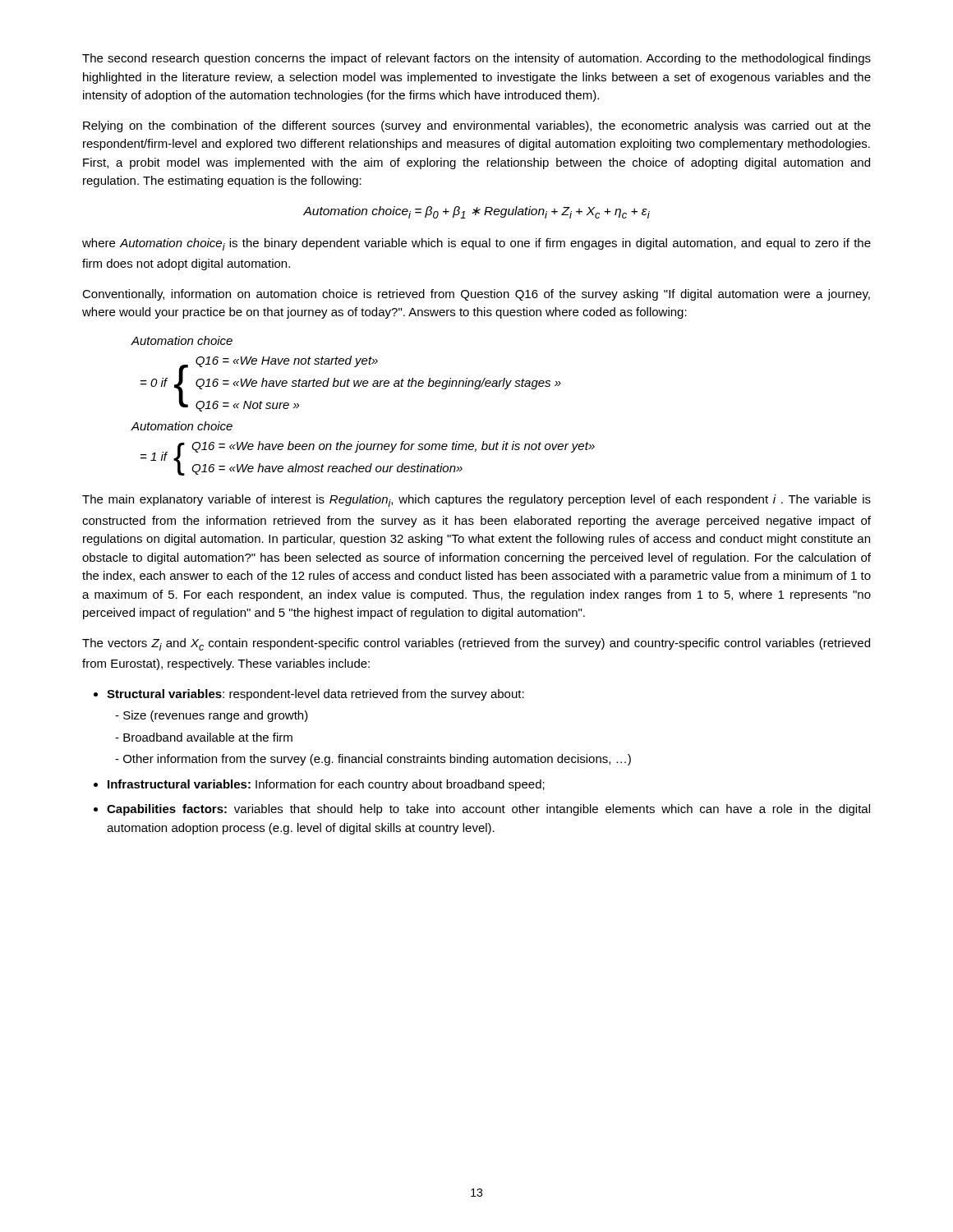The image size is (953, 1232).
Task: Locate the block of text that opens with "Structural variables: respondent-level"
Action: pos(315,695)
